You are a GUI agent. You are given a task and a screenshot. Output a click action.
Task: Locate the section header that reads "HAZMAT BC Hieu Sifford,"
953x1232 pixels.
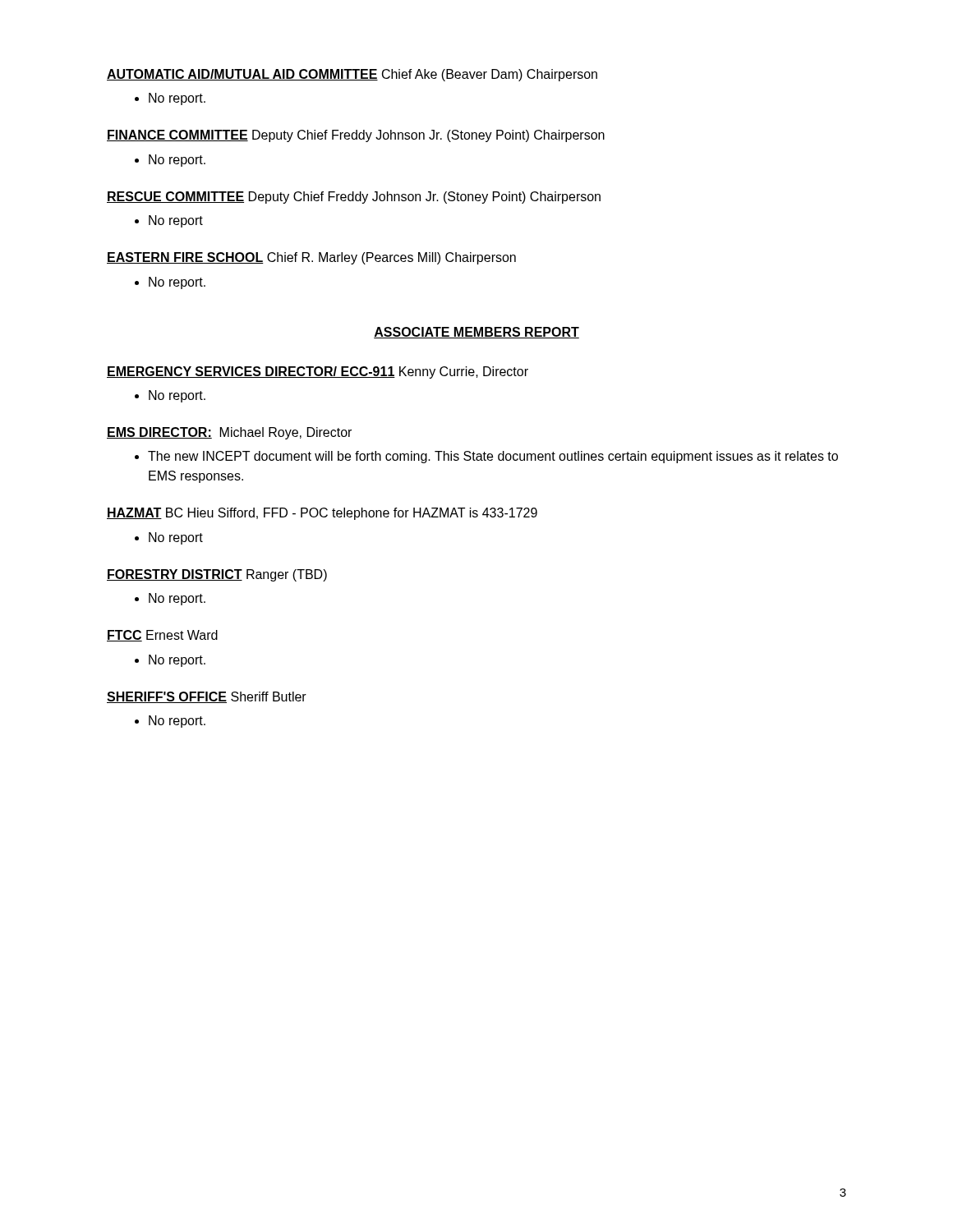(x=476, y=526)
